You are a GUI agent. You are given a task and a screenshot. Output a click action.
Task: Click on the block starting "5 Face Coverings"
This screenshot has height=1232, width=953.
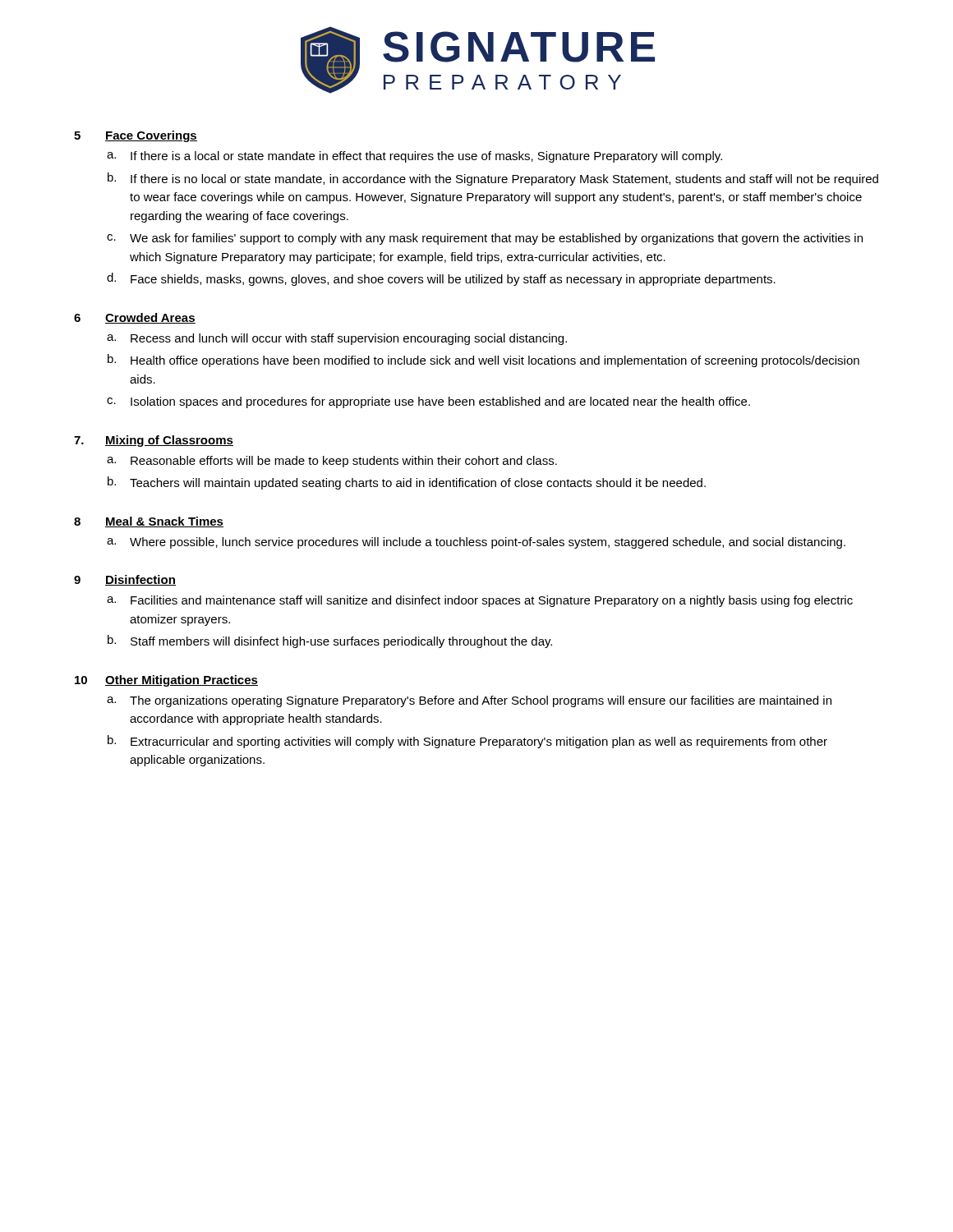click(135, 135)
